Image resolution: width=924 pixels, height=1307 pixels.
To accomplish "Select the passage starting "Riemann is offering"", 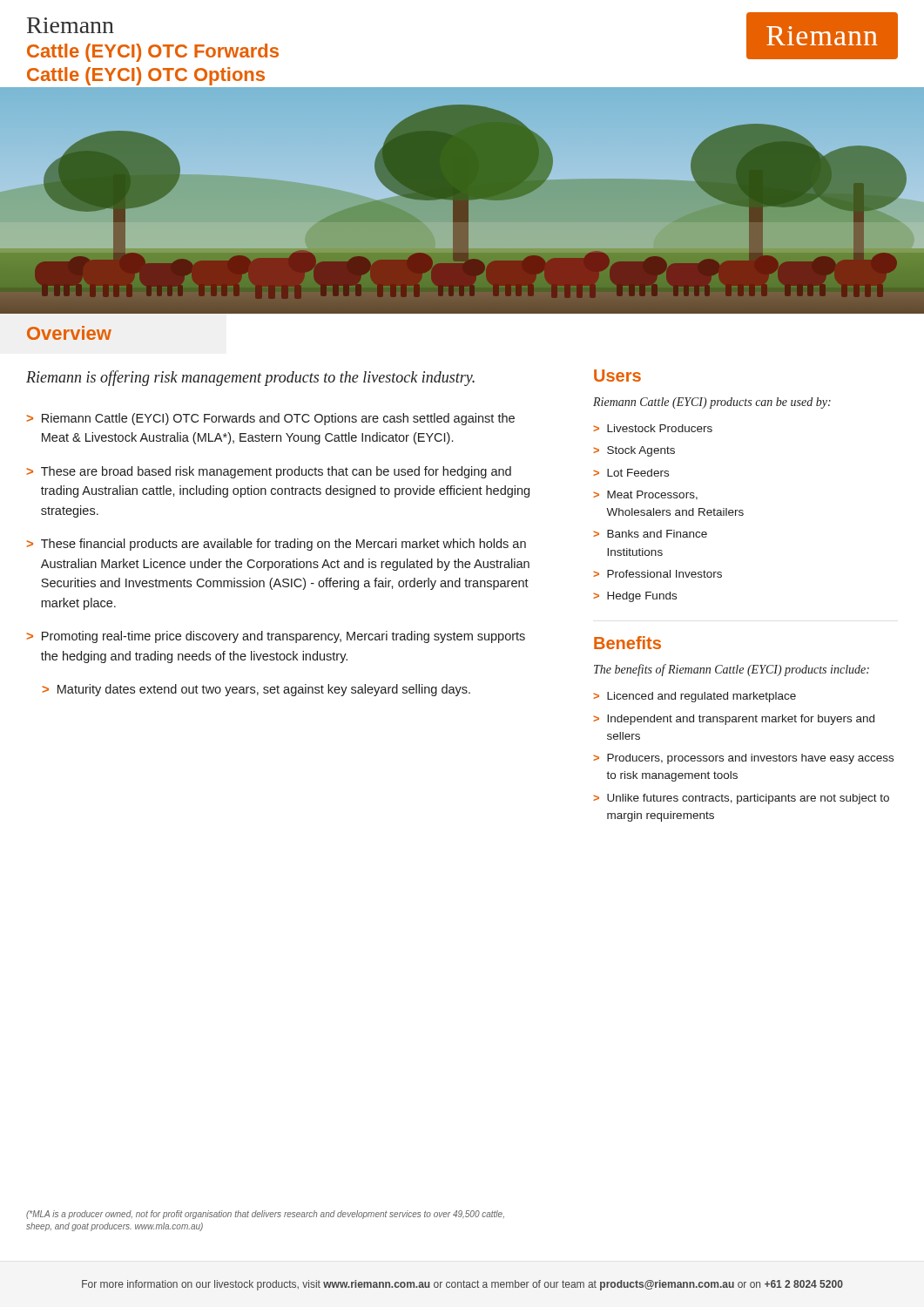I will 251,377.
